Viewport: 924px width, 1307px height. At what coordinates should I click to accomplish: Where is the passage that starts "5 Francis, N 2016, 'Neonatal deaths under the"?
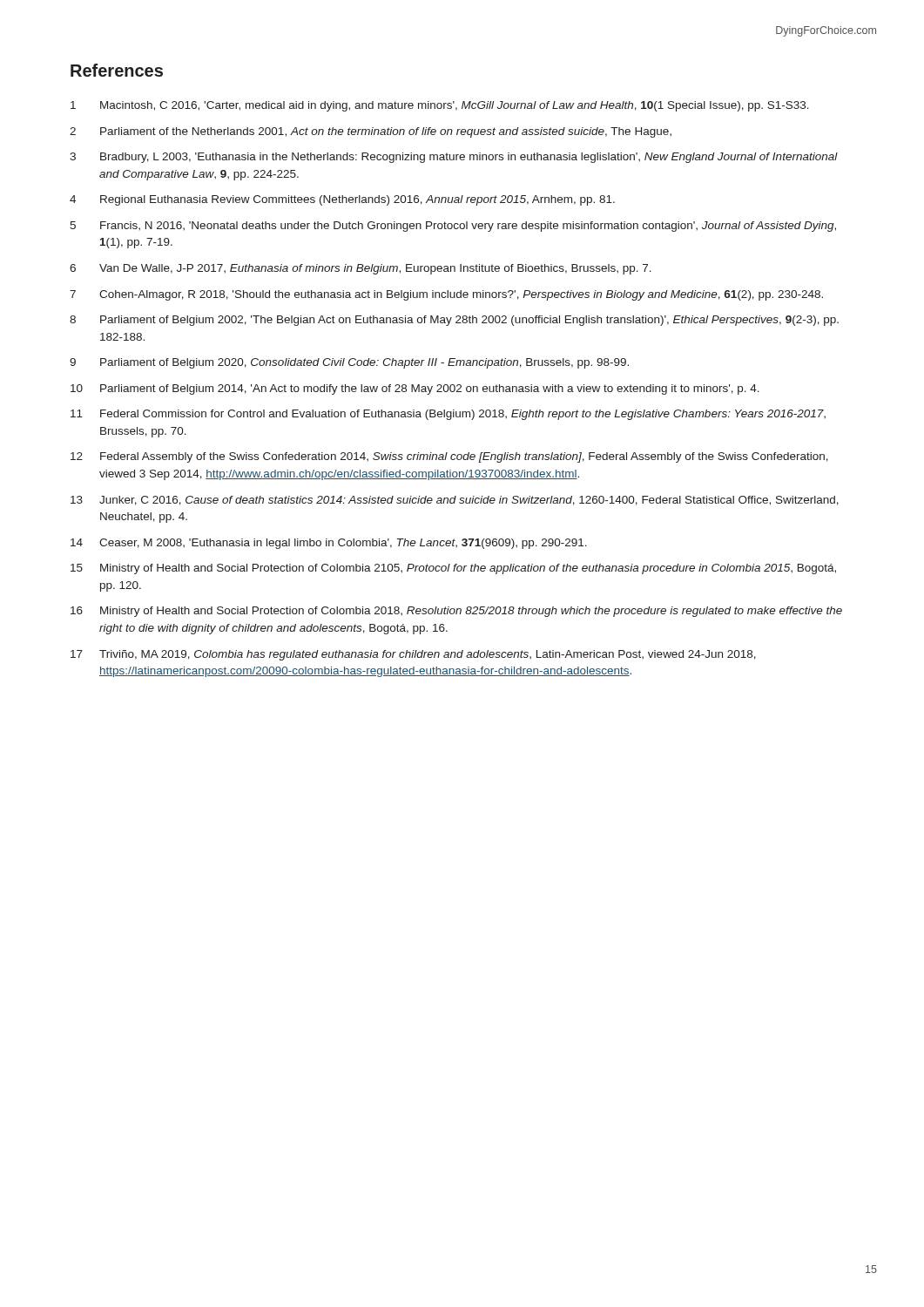[462, 234]
